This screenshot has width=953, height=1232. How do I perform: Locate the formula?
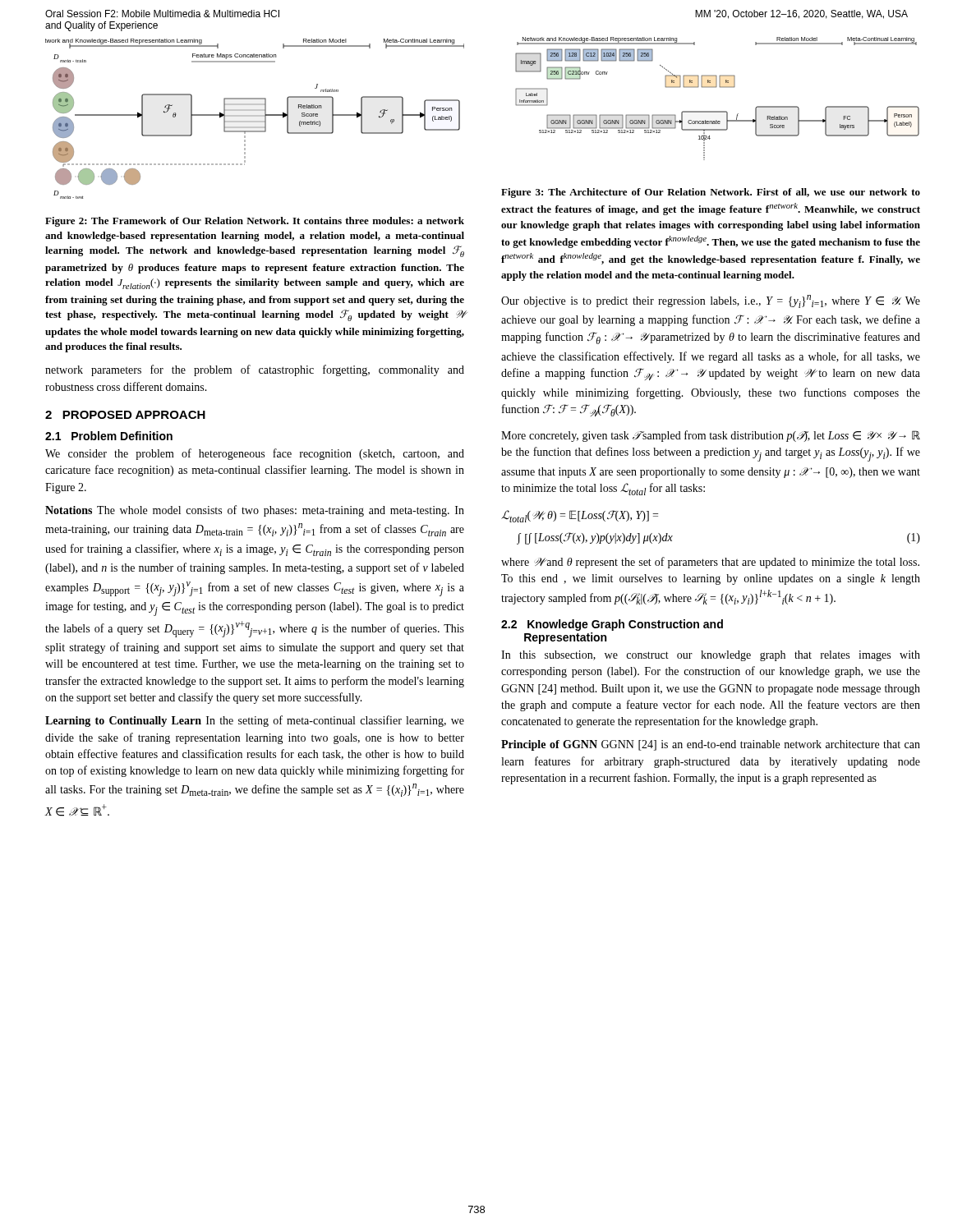coord(711,527)
